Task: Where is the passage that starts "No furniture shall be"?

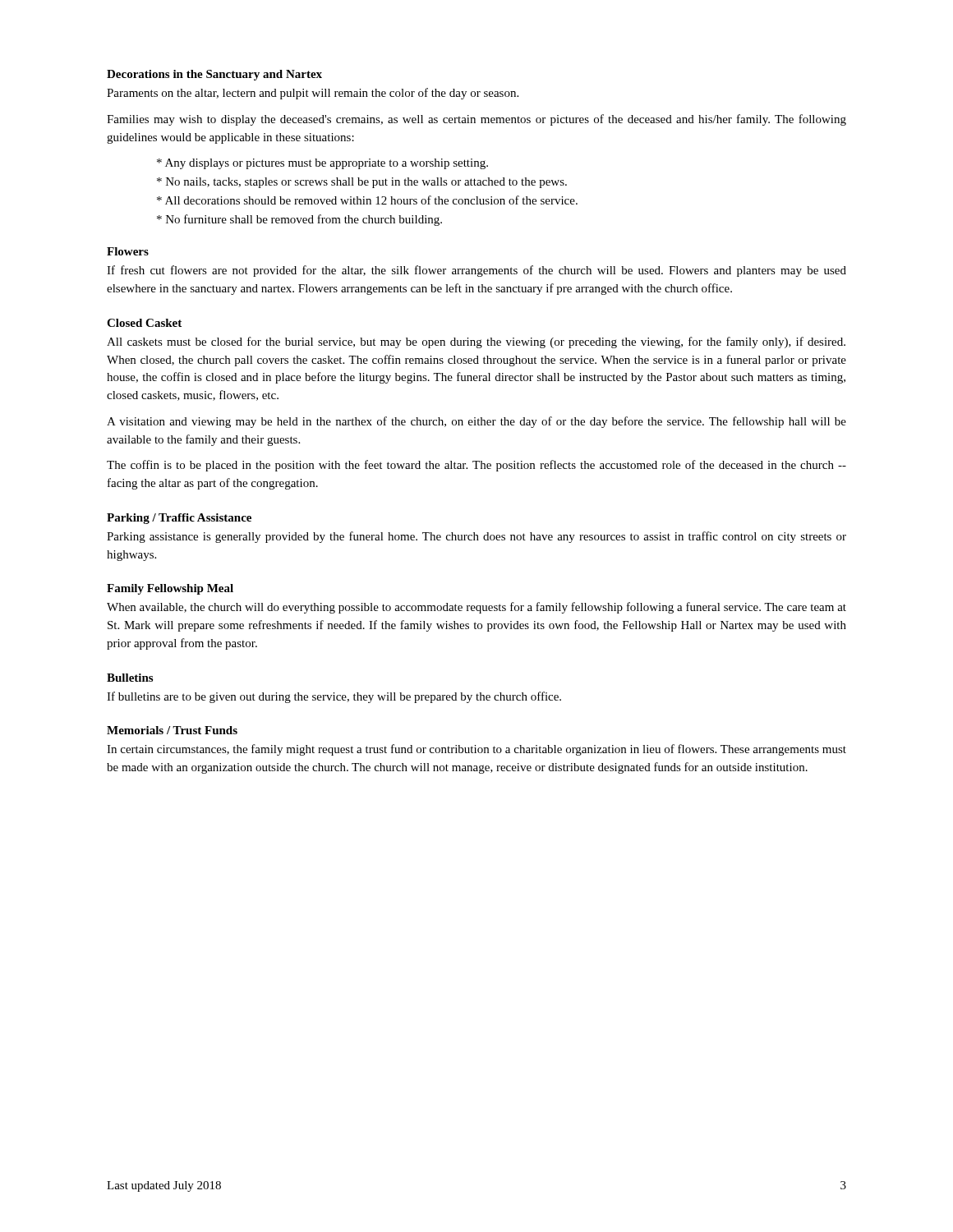Action: click(299, 219)
